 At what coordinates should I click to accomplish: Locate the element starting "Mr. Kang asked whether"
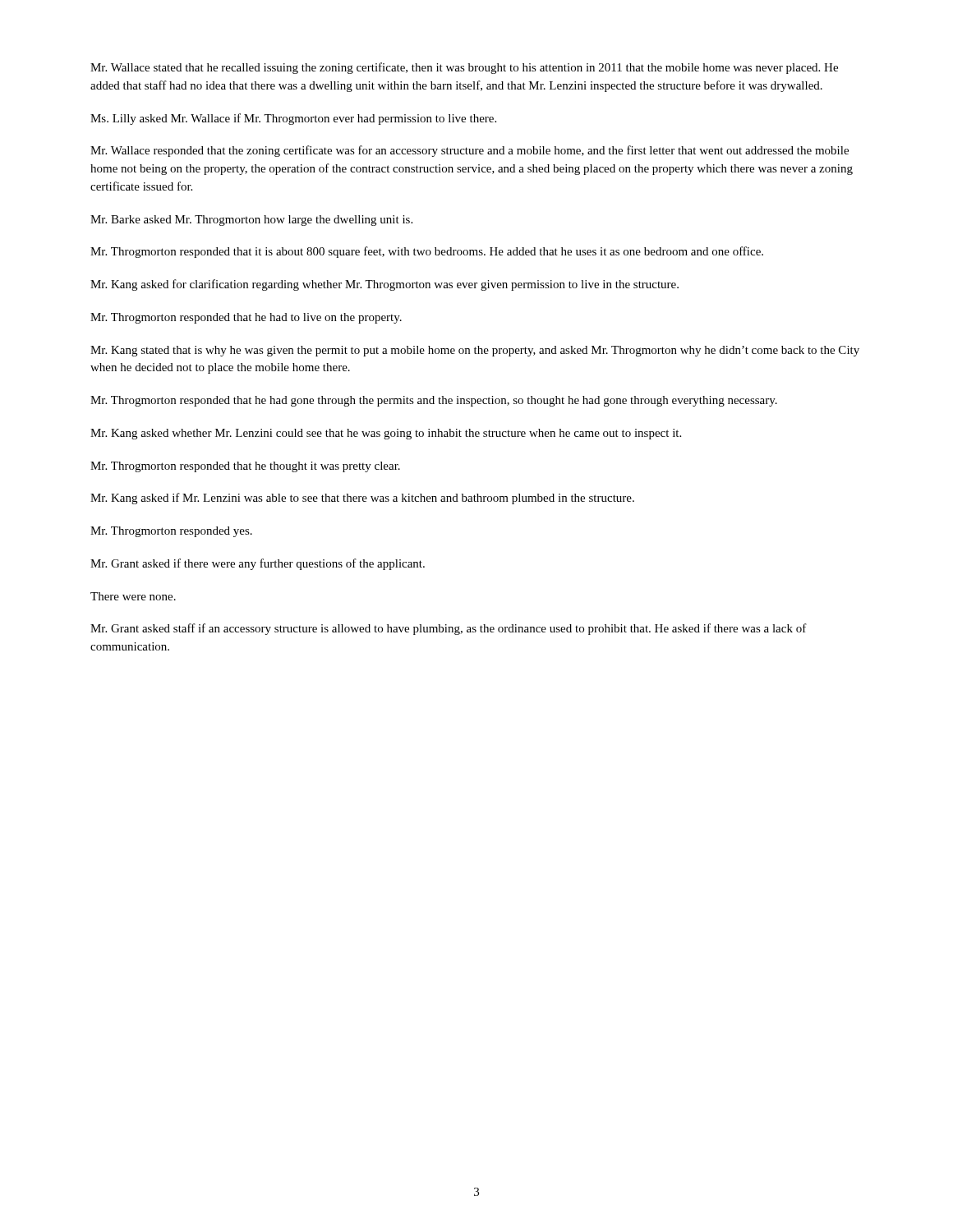(x=386, y=433)
